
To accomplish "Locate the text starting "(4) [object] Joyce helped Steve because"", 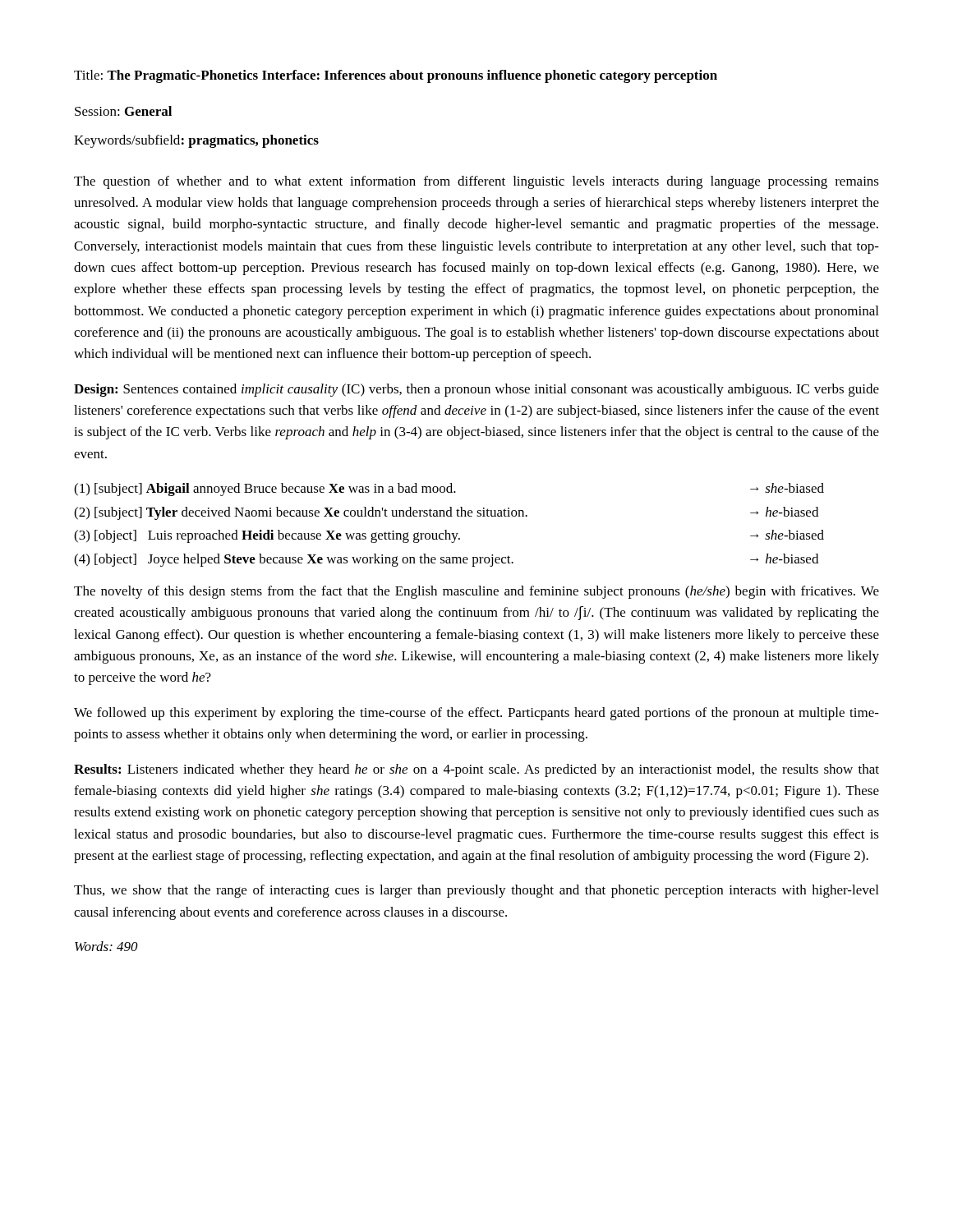I will (x=476, y=559).
